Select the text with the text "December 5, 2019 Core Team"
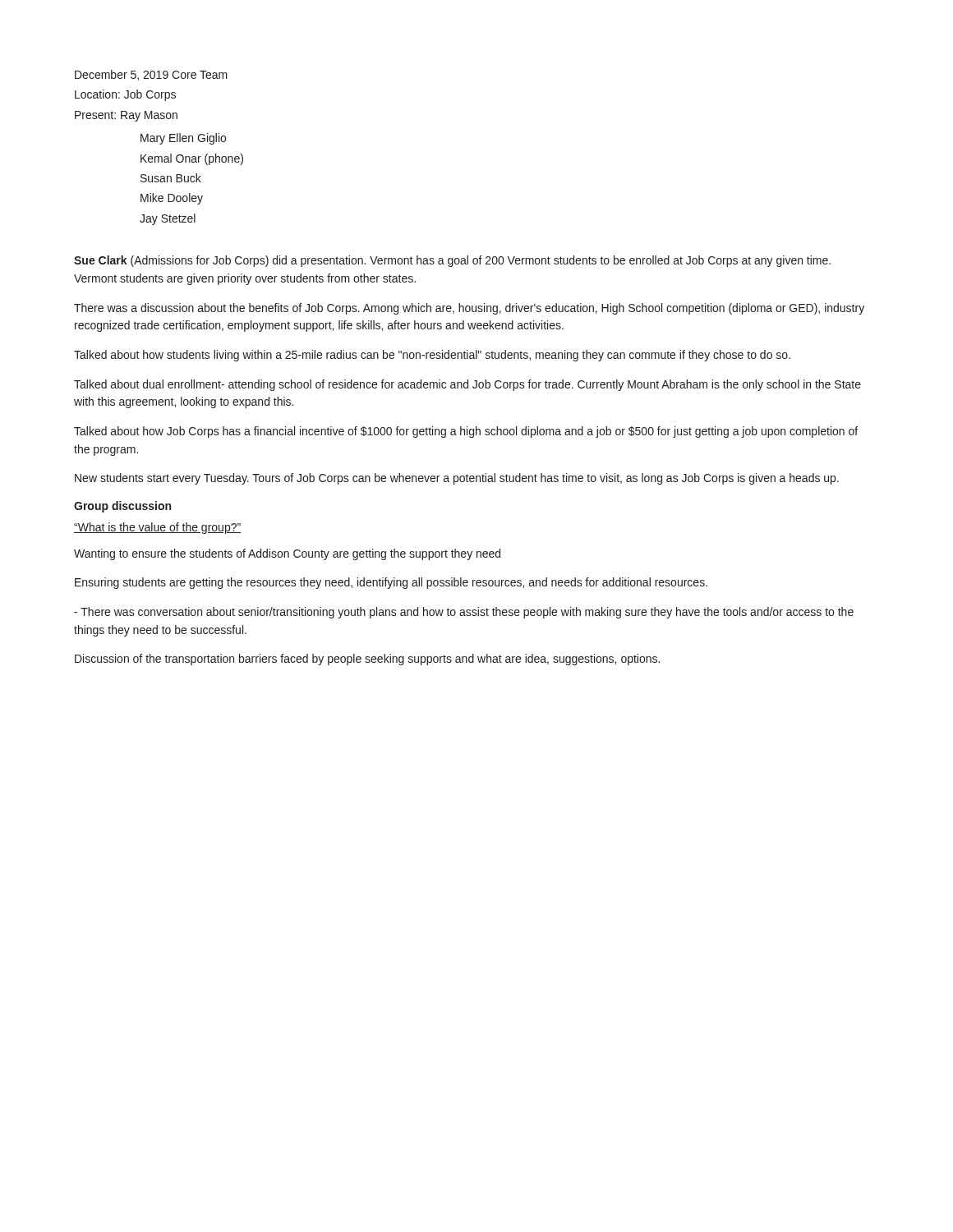The image size is (953, 1232). click(151, 75)
